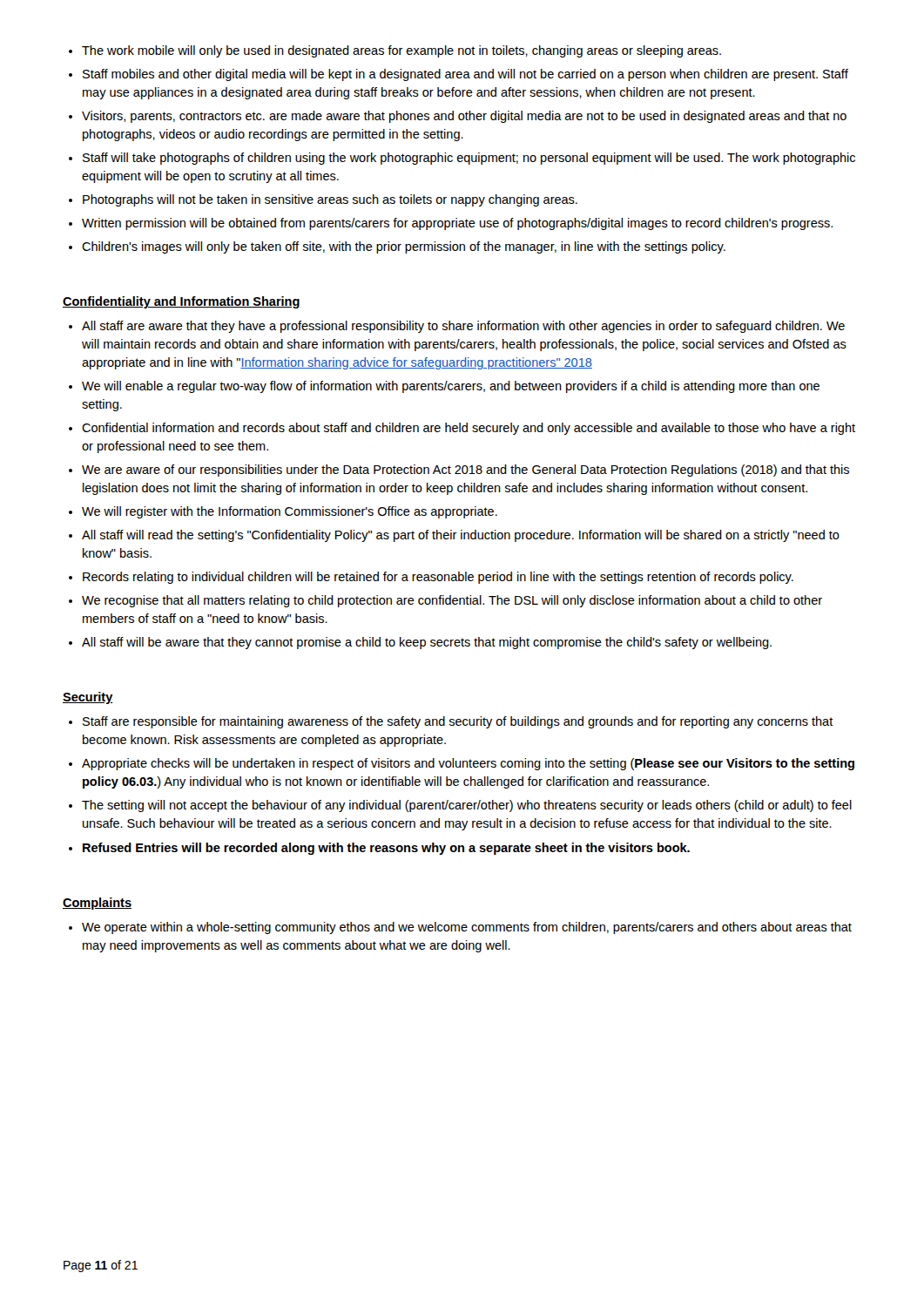Click on the element starting "Records relating to individual children will"
Image resolution: width=924 pixels, height=1307 pixels.
[462, 578]
